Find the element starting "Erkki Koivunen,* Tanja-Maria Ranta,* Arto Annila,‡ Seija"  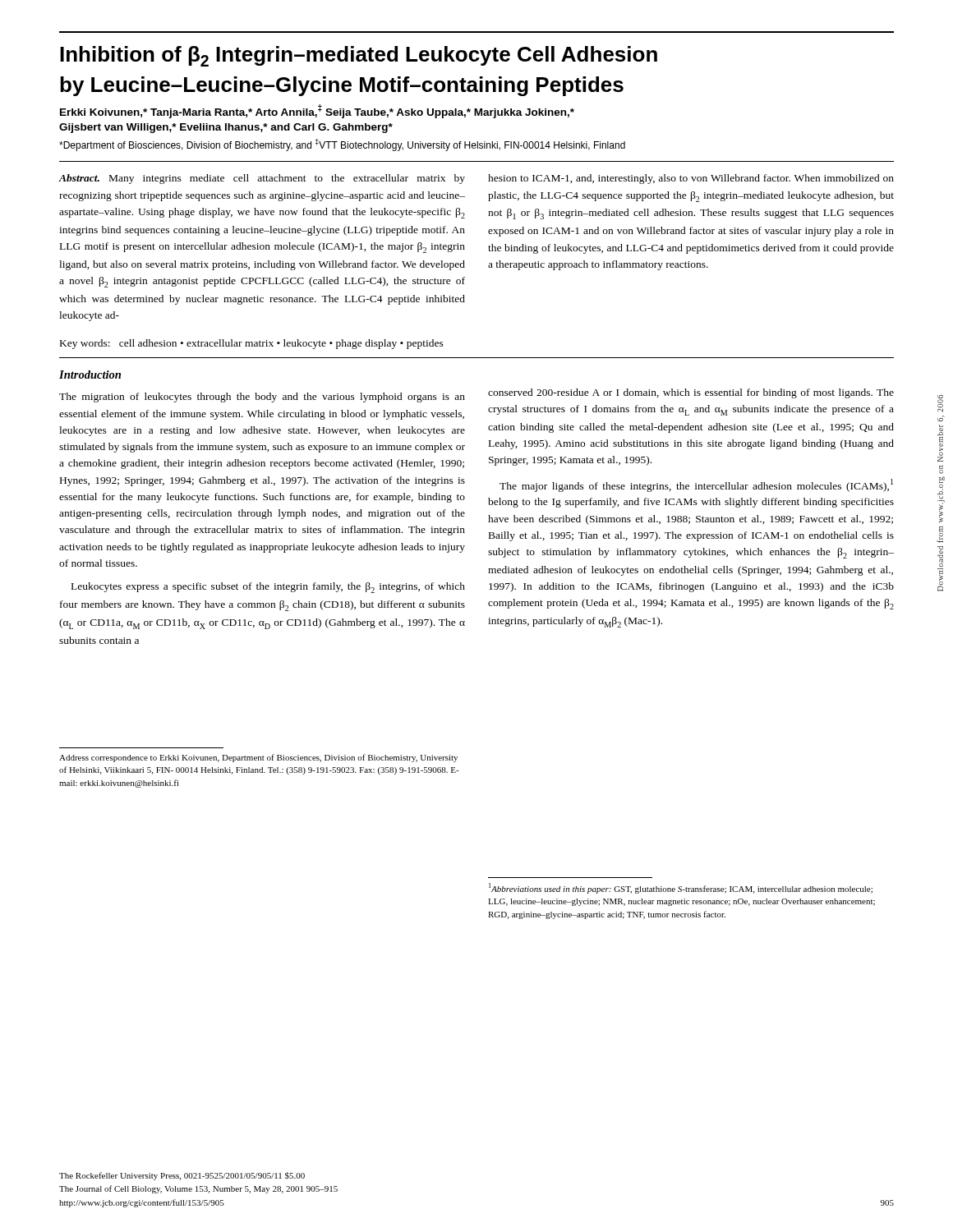pos(317,118)
